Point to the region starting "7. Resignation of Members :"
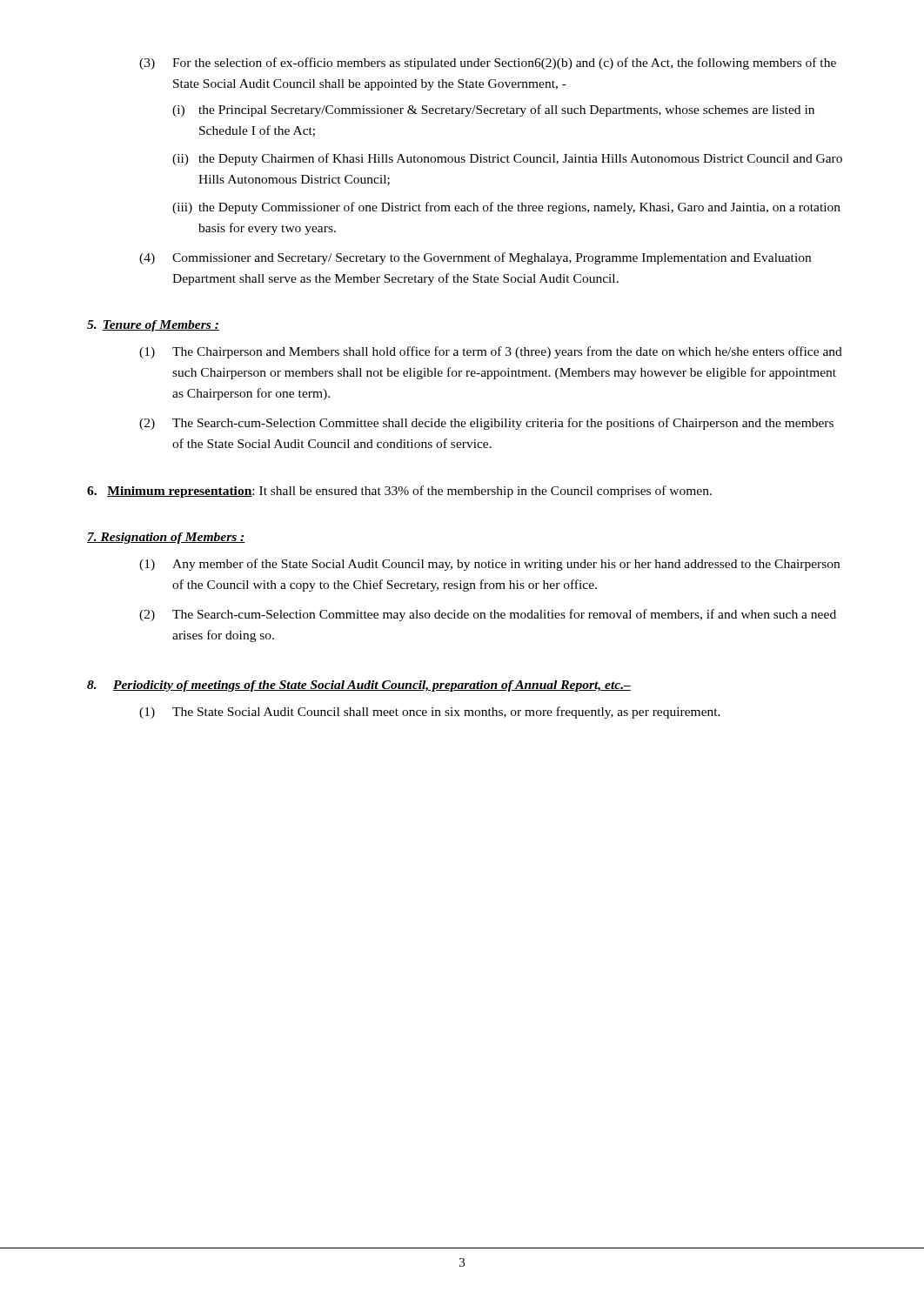The height and width of the screenshot is (1305, 924). pyautogui.click(x=166, y=537)
